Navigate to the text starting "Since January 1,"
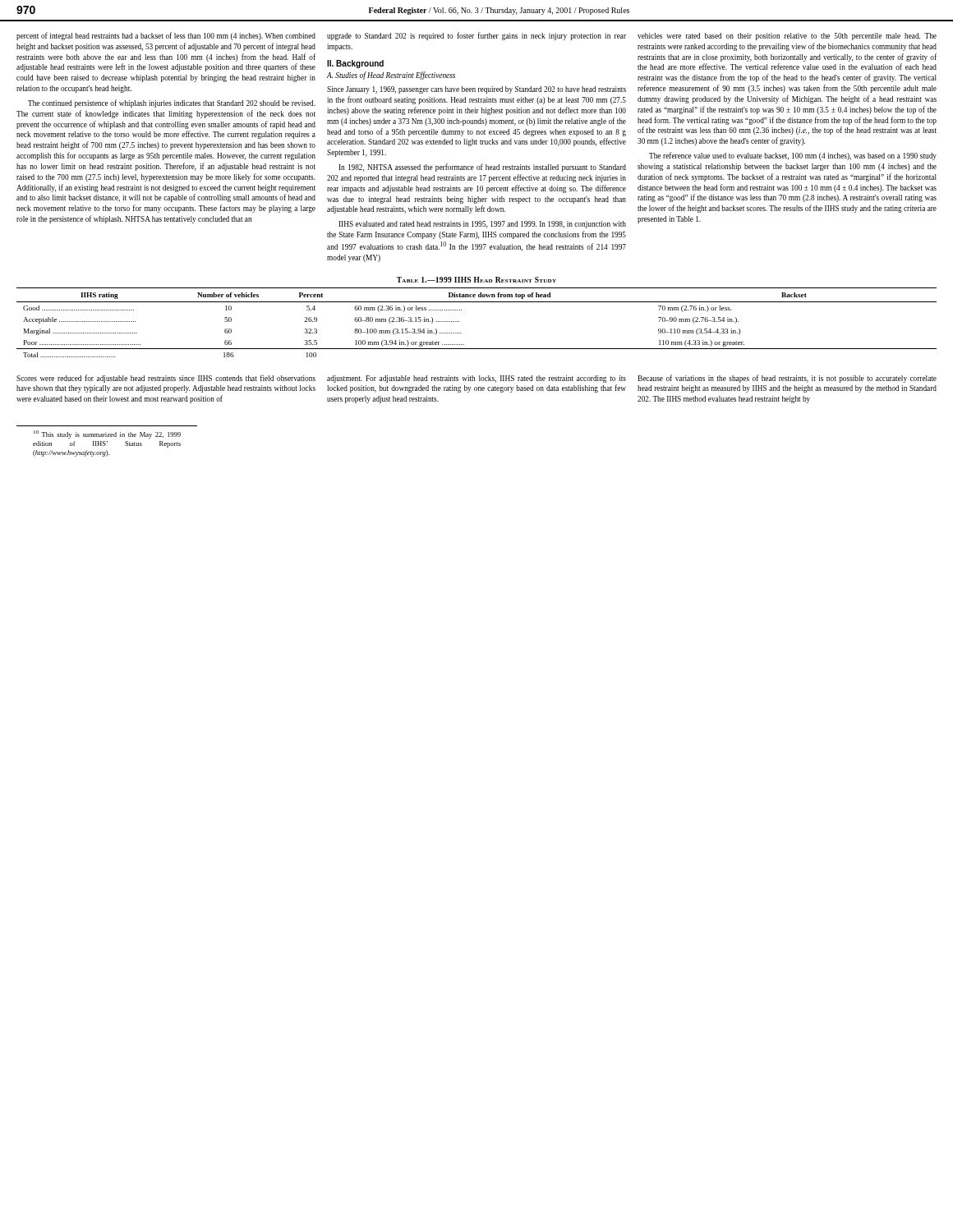 click(476, 174)
